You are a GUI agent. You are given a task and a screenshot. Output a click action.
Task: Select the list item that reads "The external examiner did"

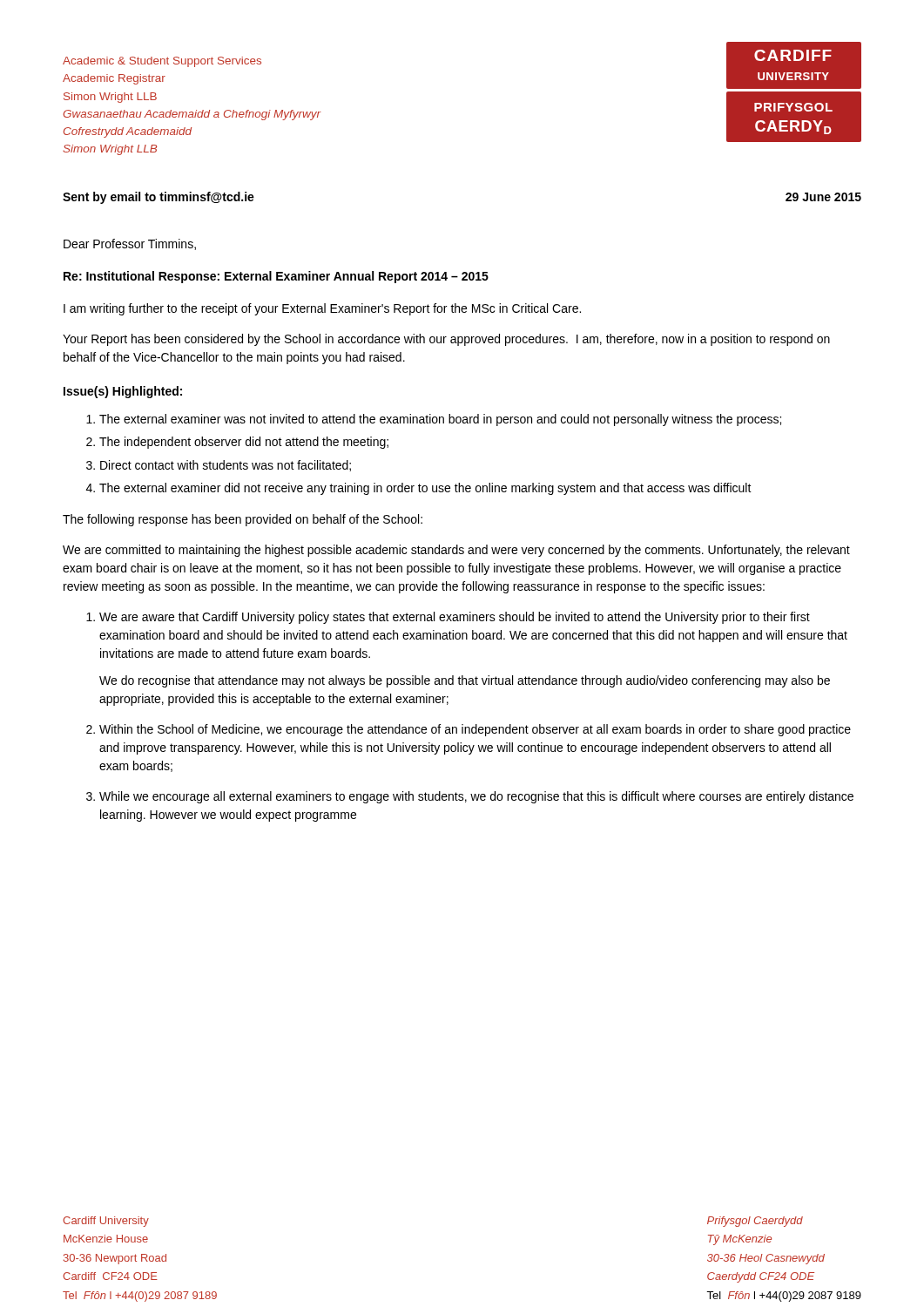(425, 488)
